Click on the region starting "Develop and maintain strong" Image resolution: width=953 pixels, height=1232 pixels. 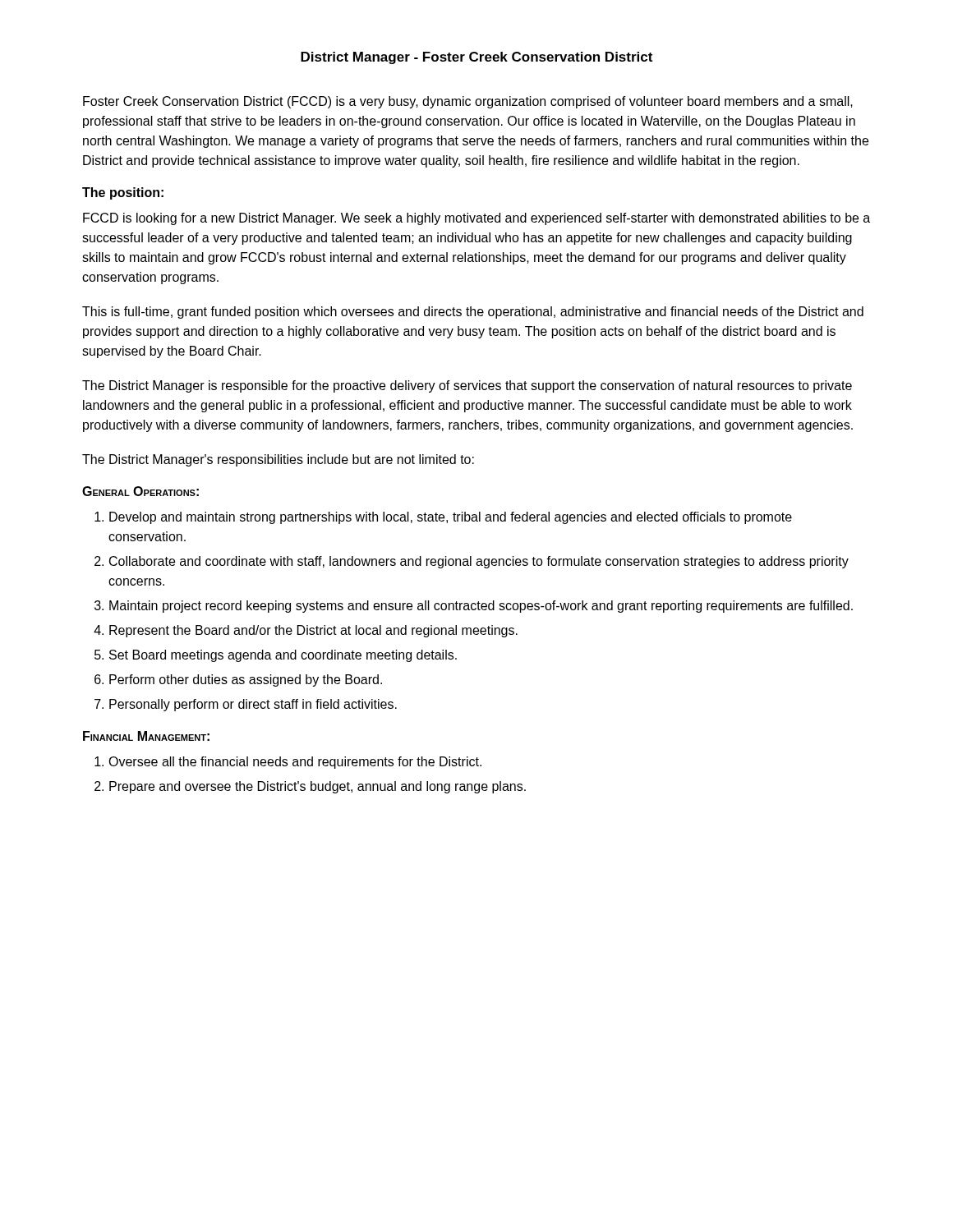tap(450, 527)
